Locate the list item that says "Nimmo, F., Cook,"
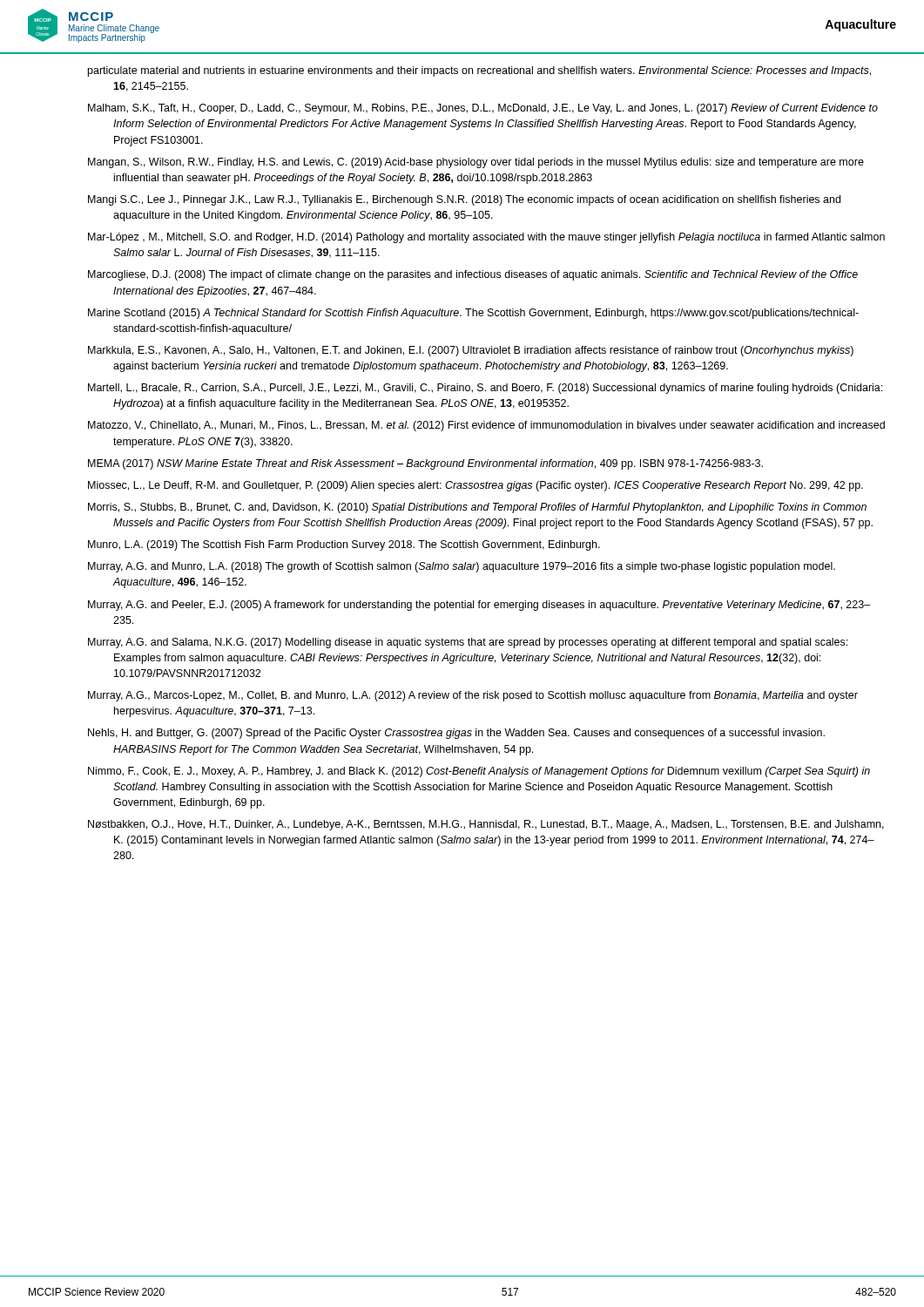 [x=479, y=787]
